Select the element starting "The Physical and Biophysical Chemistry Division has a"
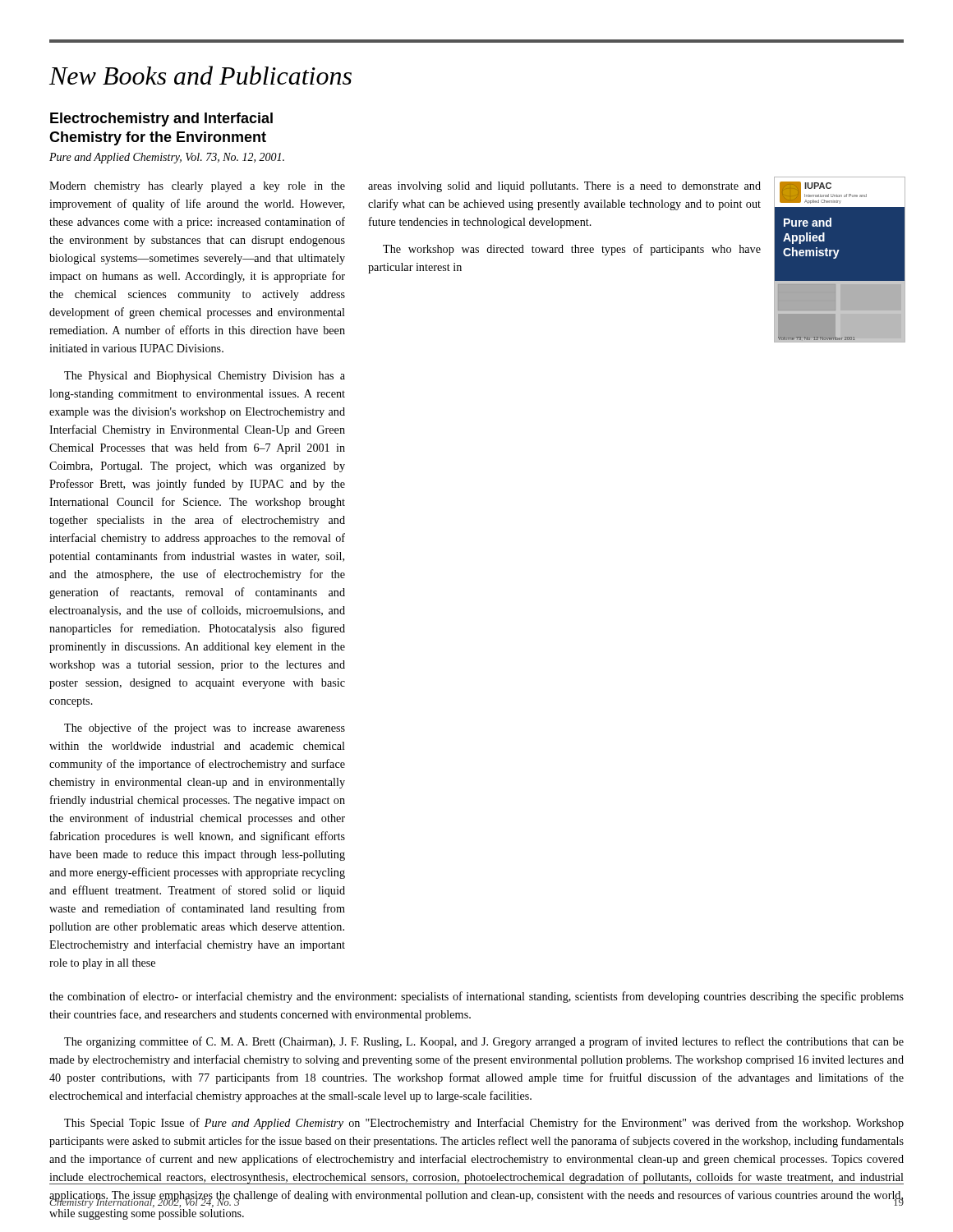This screenshot has height=1232, width=953. point(197,538)
